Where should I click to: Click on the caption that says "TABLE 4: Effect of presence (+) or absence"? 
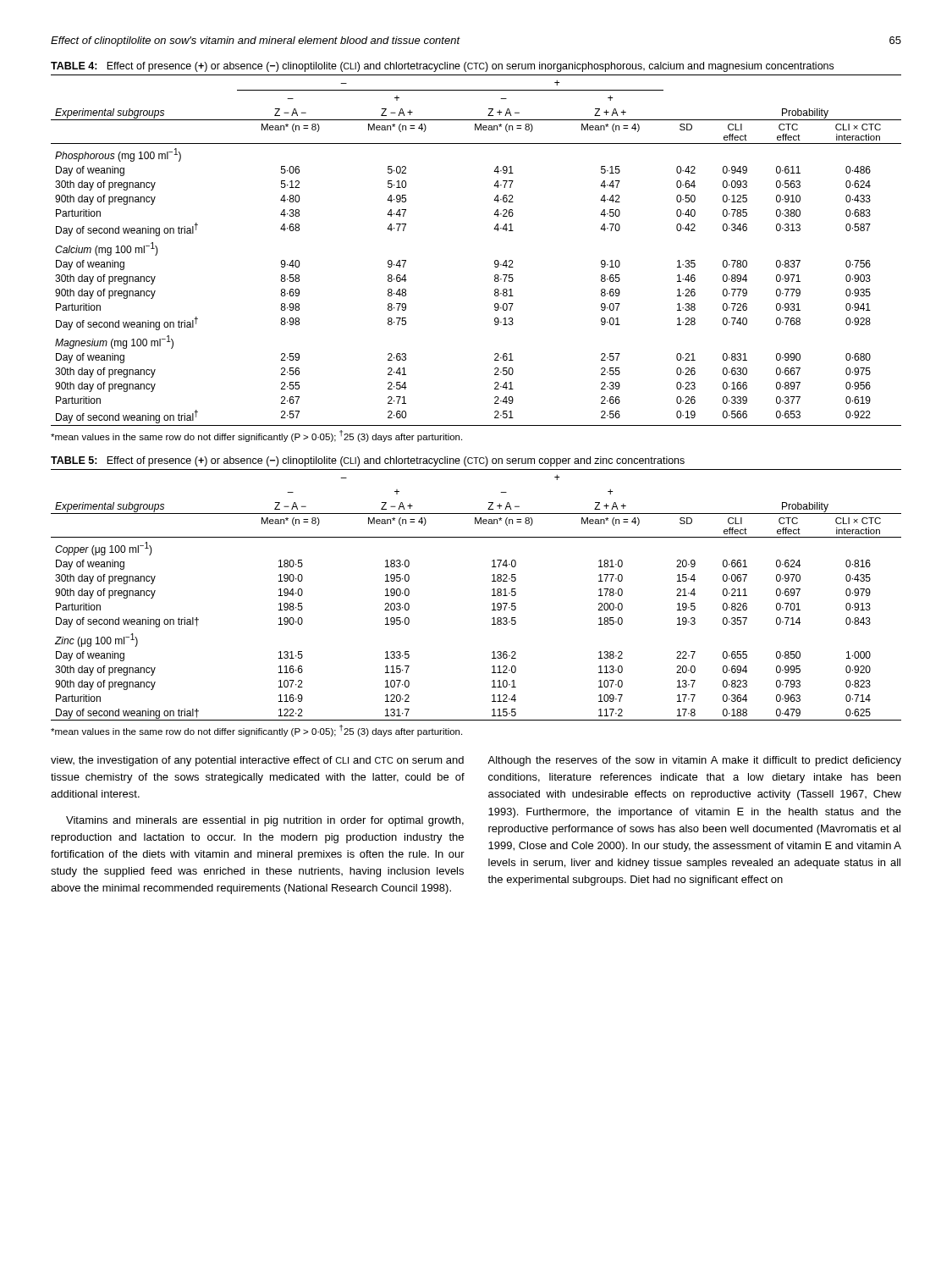[442, 66]
